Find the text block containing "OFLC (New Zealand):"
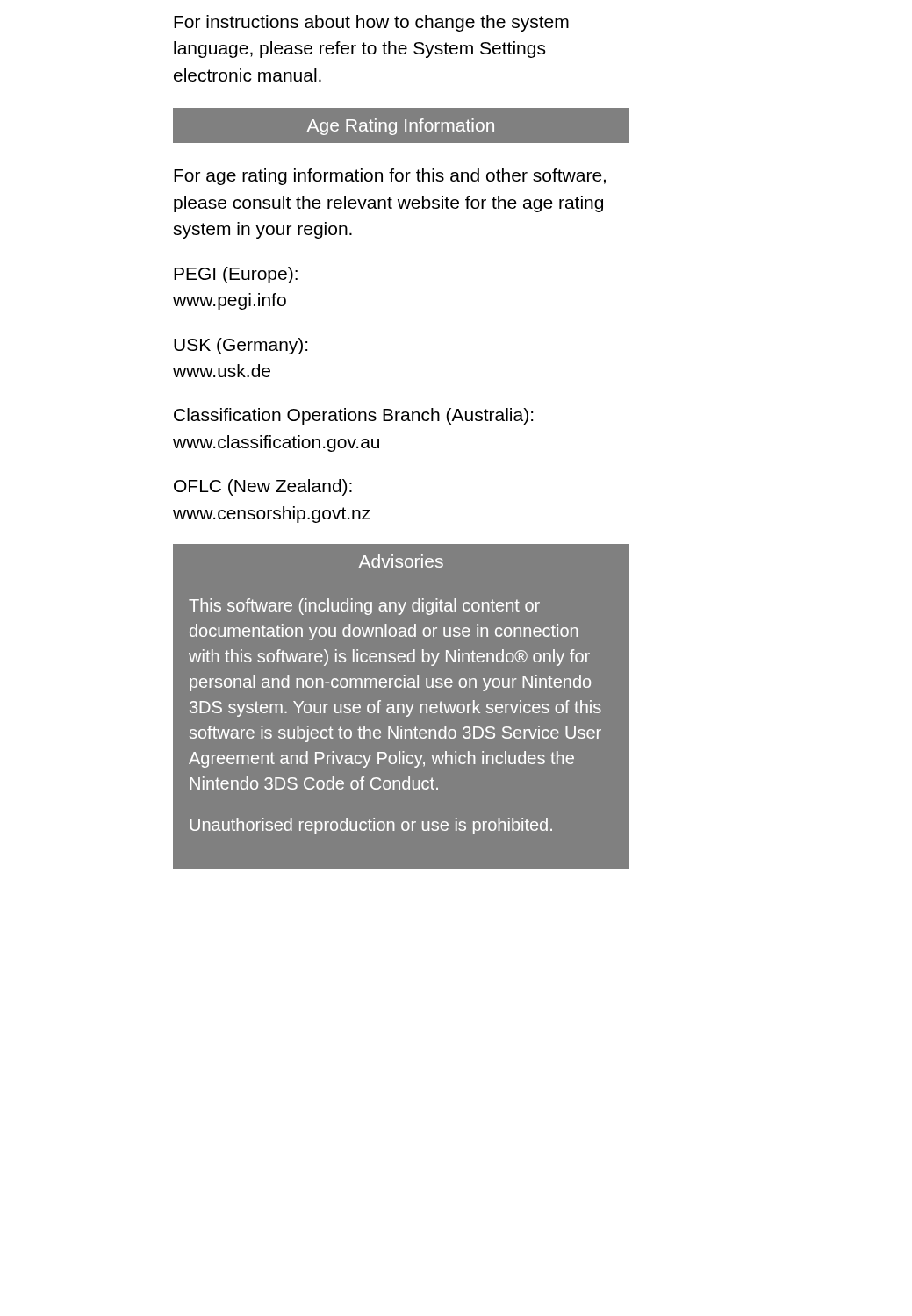The height and width of the screenshot is (1316, 912). [272, 499]
